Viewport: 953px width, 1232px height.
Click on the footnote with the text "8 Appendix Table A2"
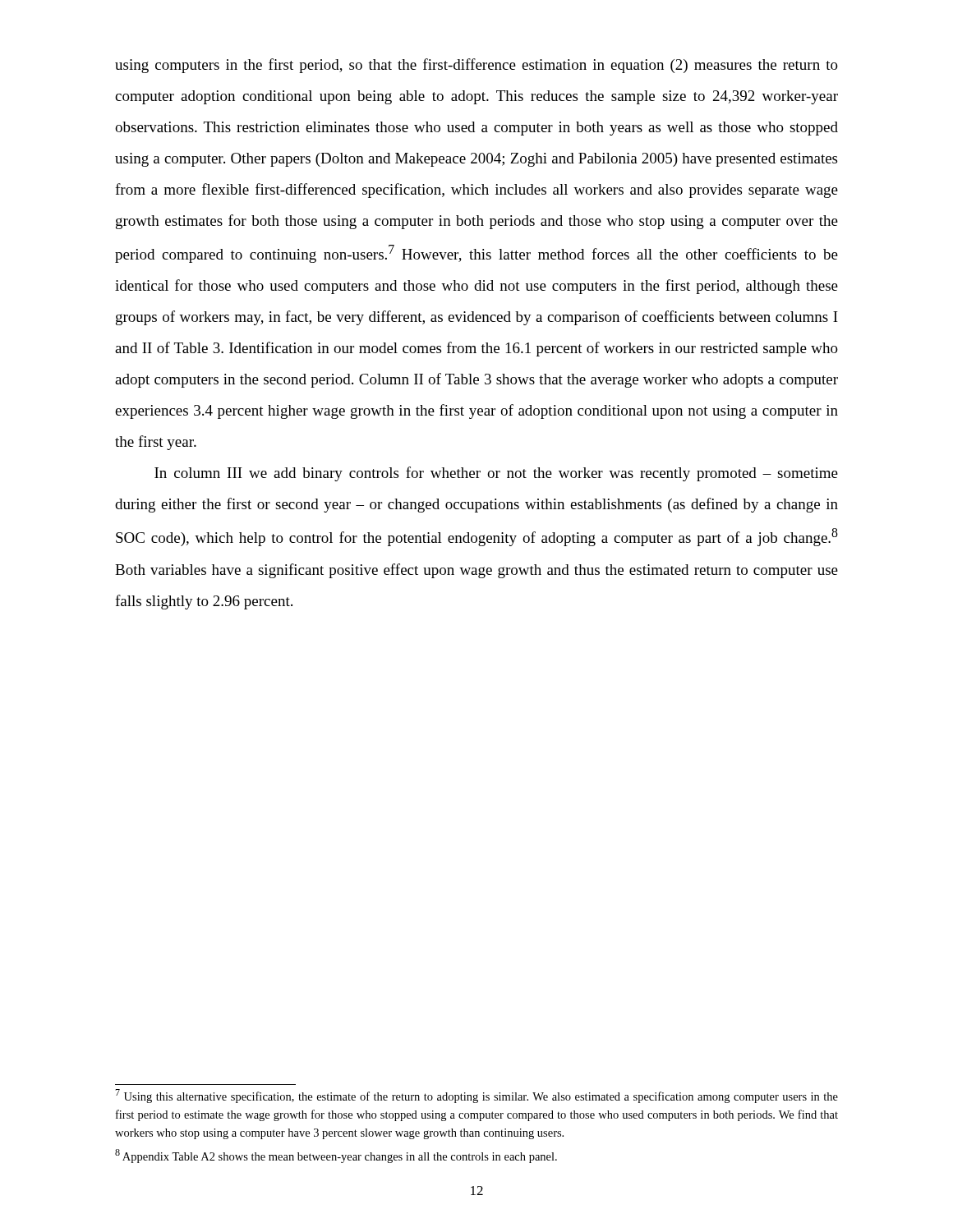point(336,1155)
